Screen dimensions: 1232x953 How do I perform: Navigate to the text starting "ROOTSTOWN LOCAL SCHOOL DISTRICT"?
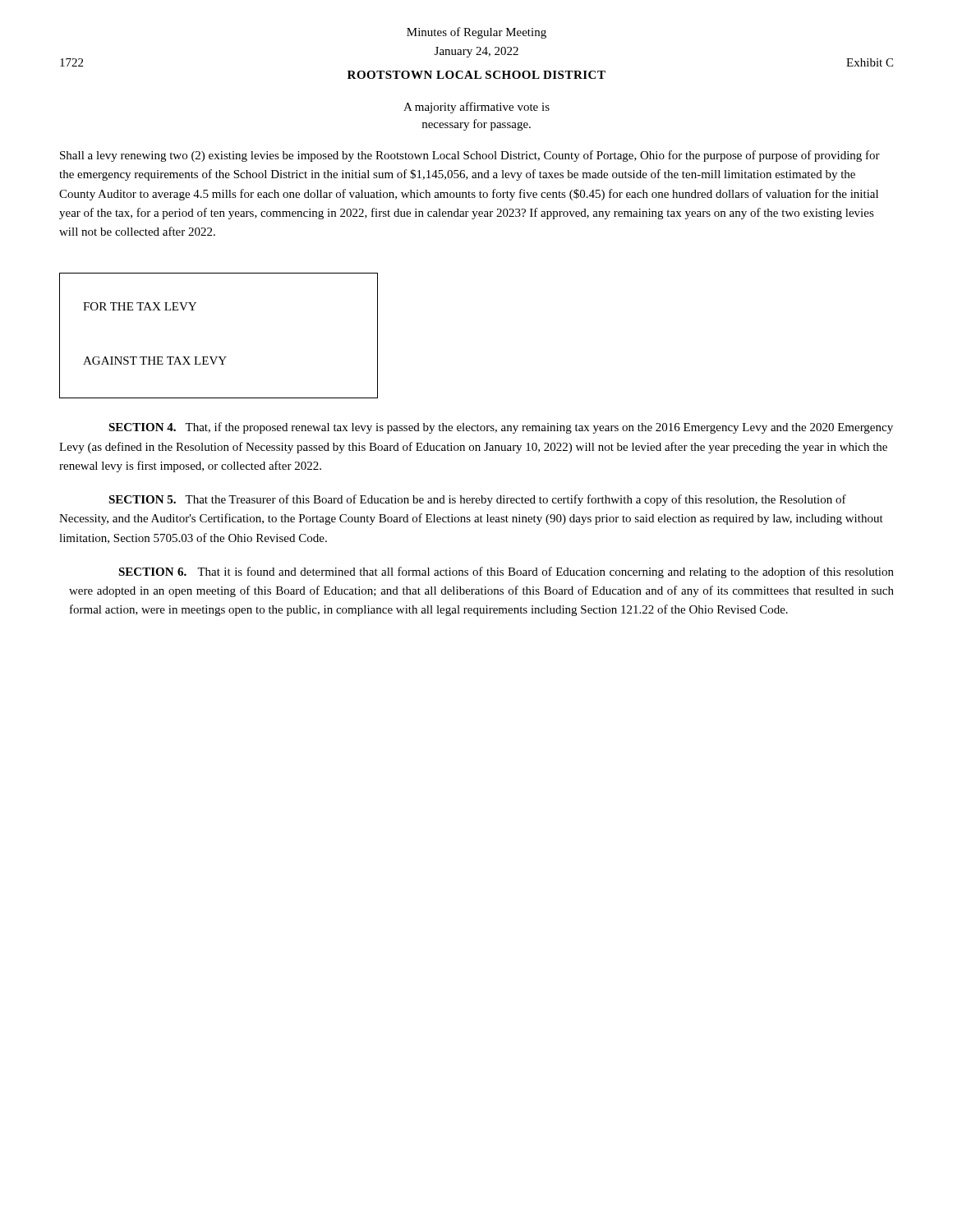pyautogui.click(x=476, y=75)
